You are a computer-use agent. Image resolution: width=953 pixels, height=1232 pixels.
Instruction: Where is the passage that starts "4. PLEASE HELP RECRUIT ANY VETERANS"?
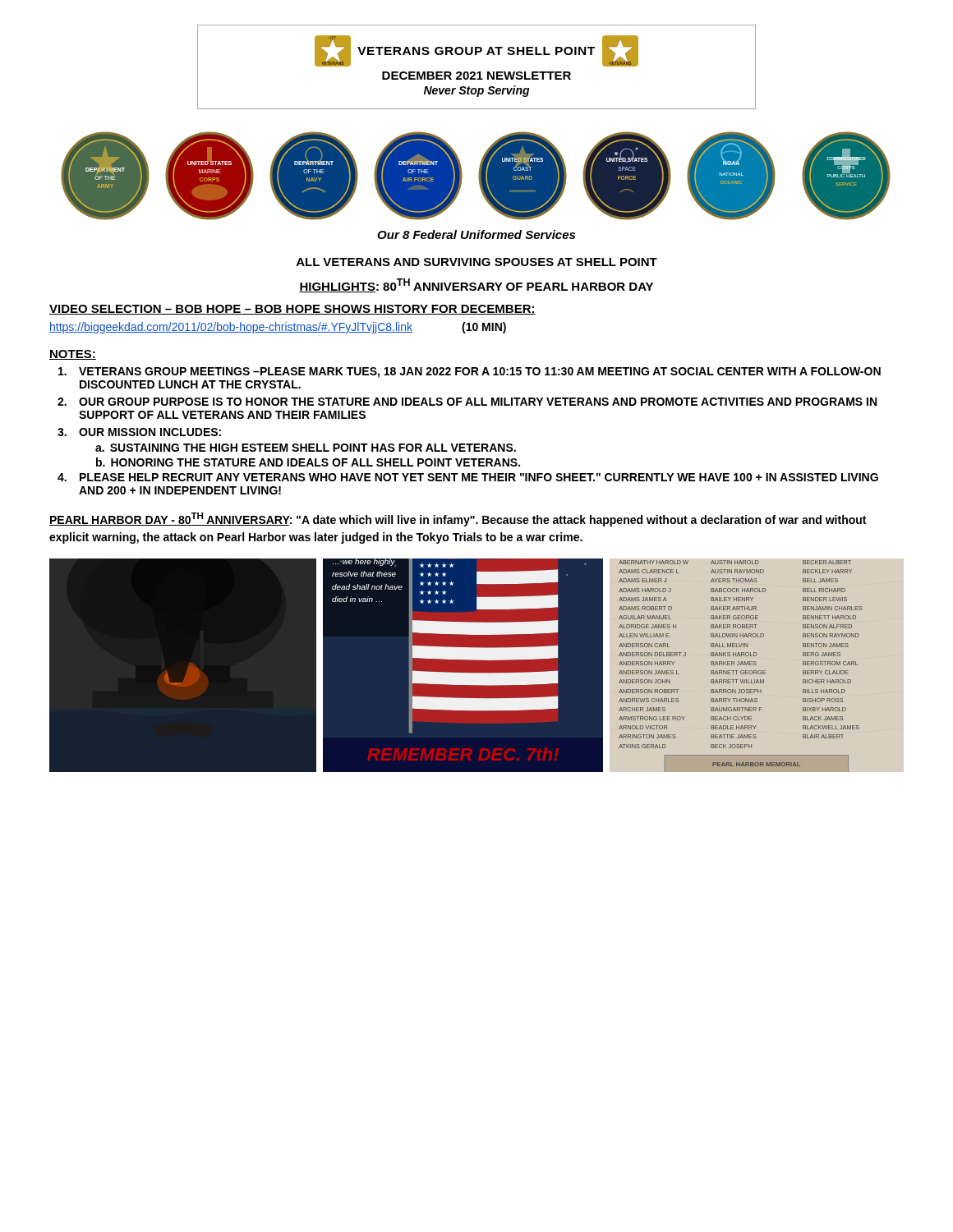pos(481,484)
